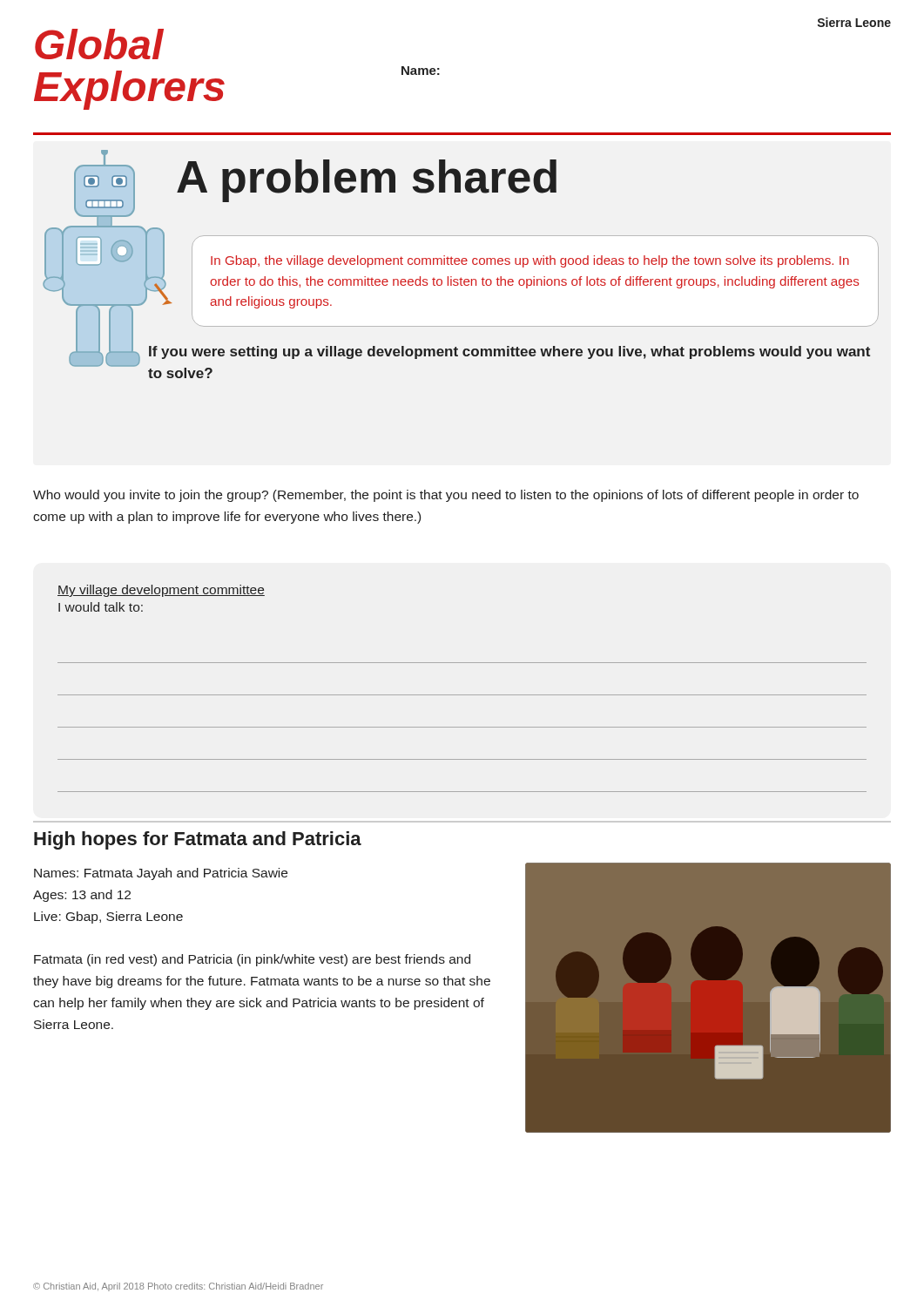Locate the passage starting "If you were setting up a village"
The height and width of the screenshot is (1307, 924).
coord(509,362)
